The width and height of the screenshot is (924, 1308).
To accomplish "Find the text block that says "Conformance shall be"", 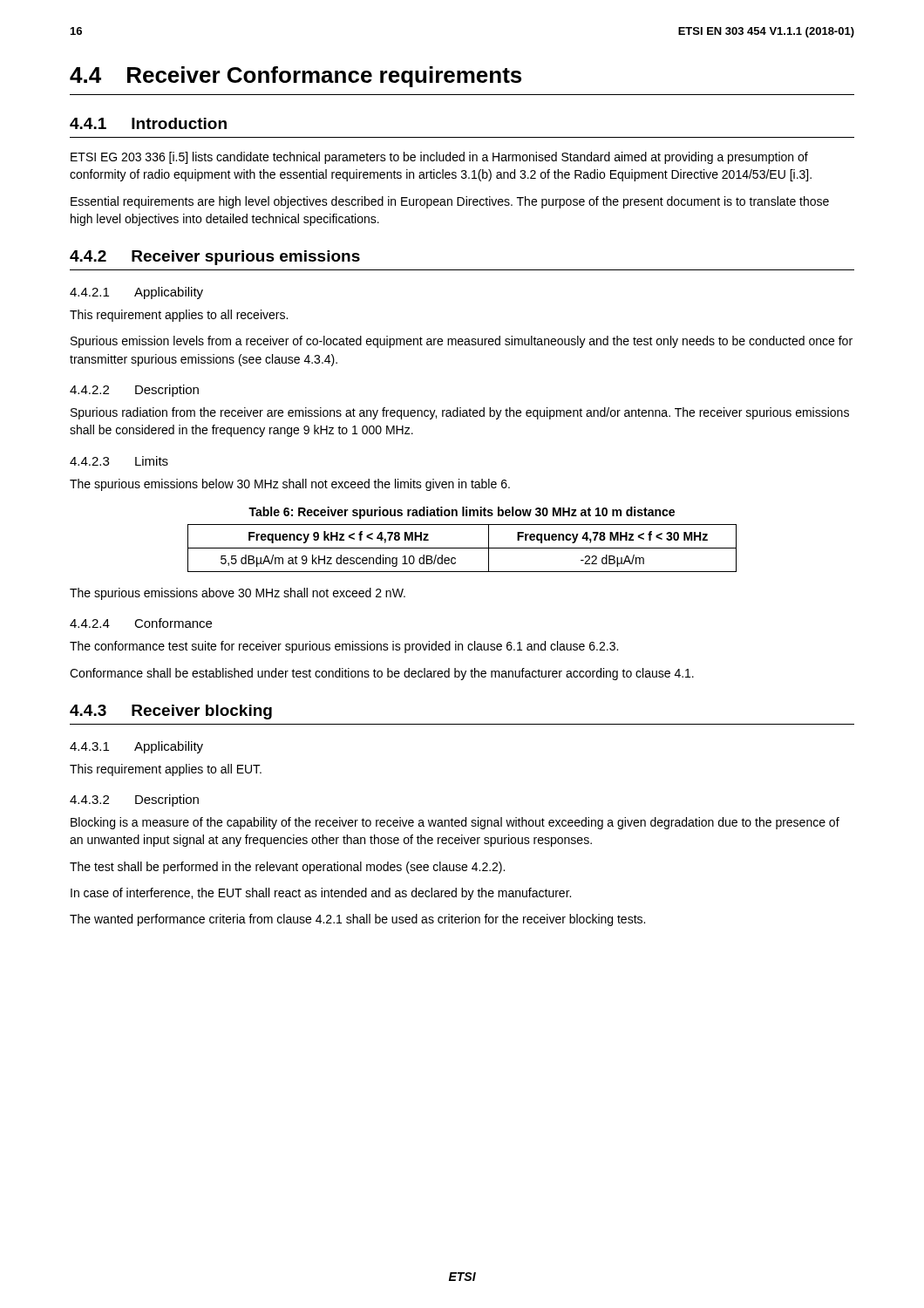I will coord(462,673).
